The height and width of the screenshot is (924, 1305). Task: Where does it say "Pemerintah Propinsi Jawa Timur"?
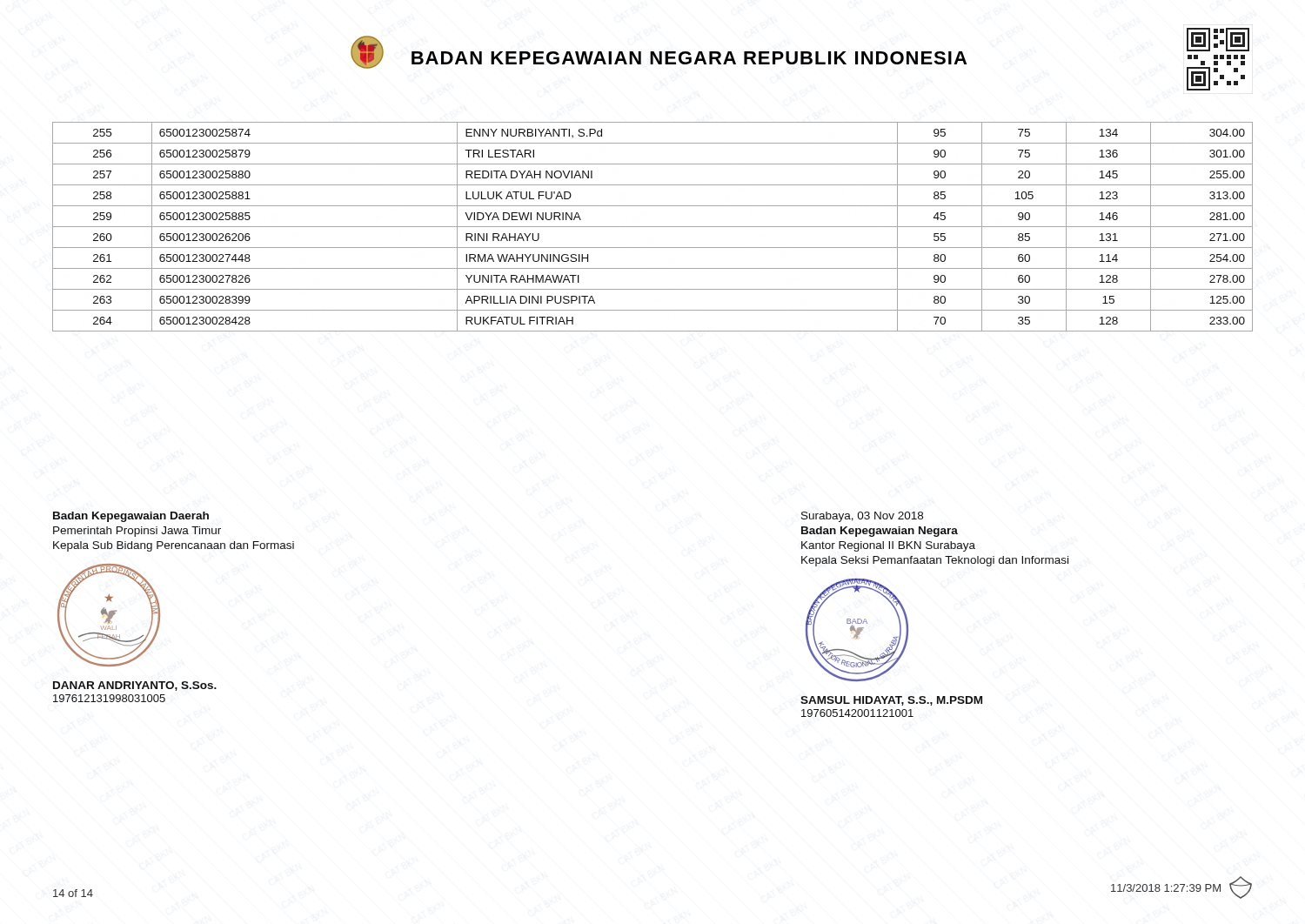(x=137, y=530)
